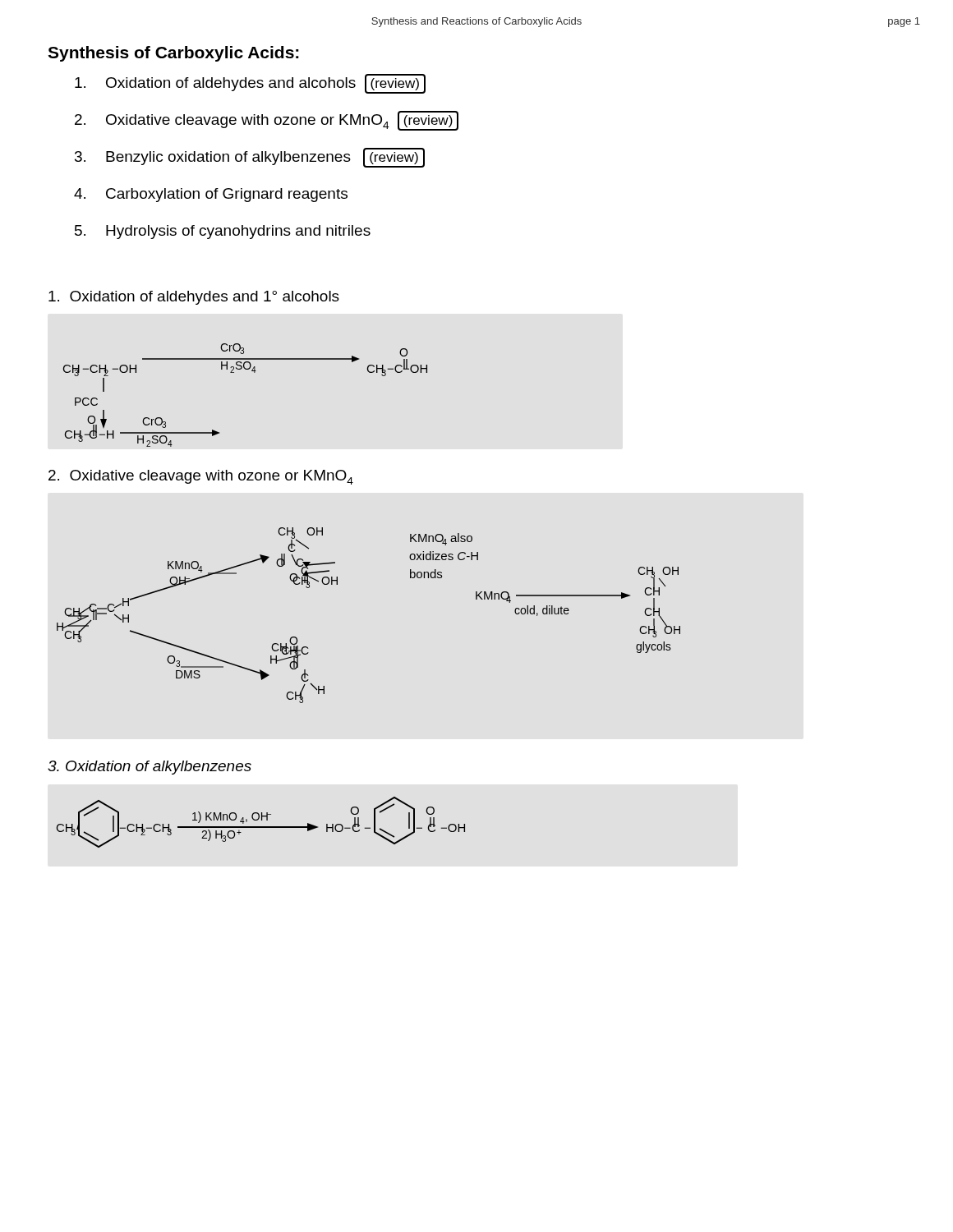Where does it say "3. Oxidation of alkylbenzenes"?
This screenshot has width=953, height=1232.
click(150, 766)
